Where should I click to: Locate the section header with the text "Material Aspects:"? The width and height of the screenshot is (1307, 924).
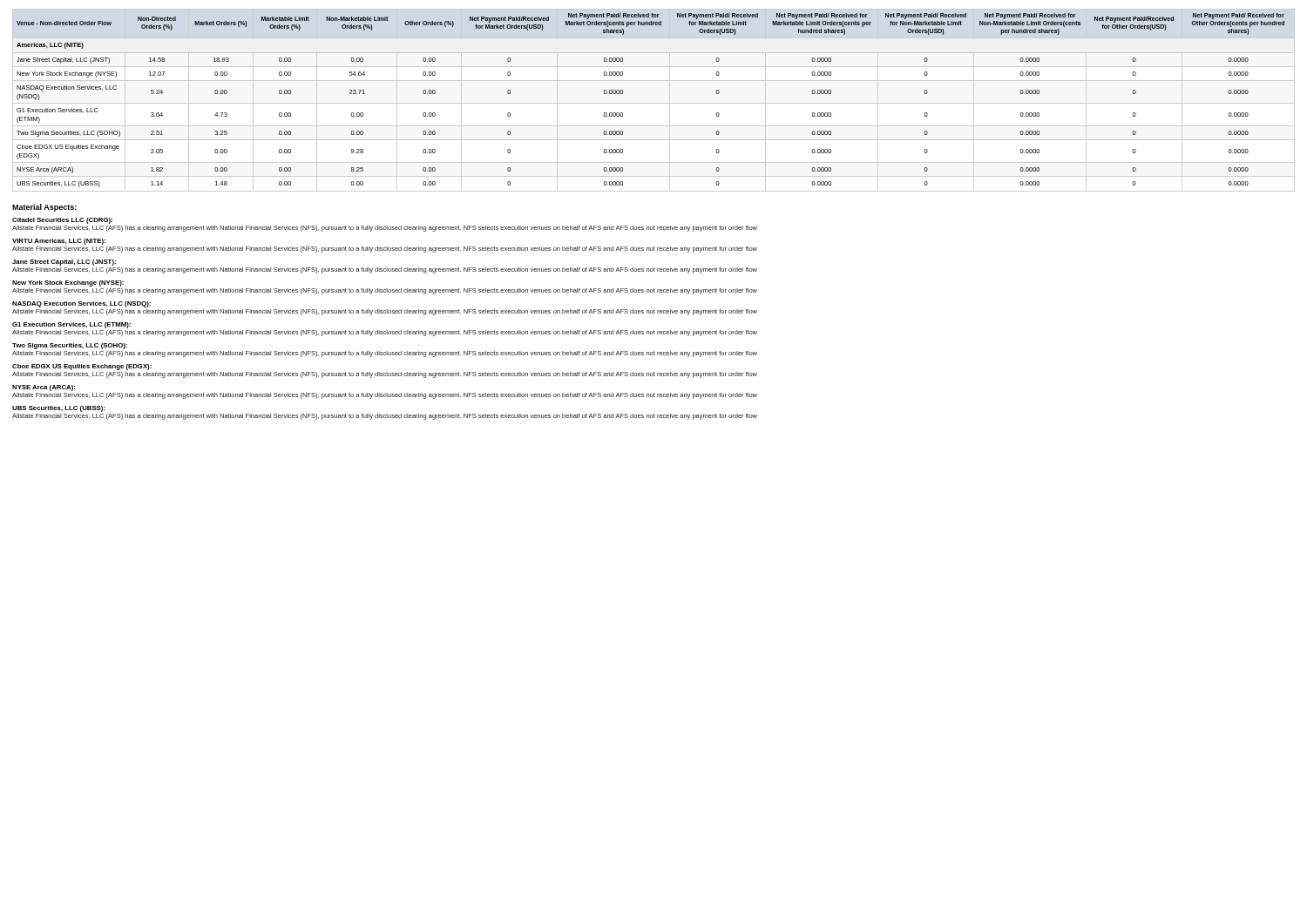(45, 207)
